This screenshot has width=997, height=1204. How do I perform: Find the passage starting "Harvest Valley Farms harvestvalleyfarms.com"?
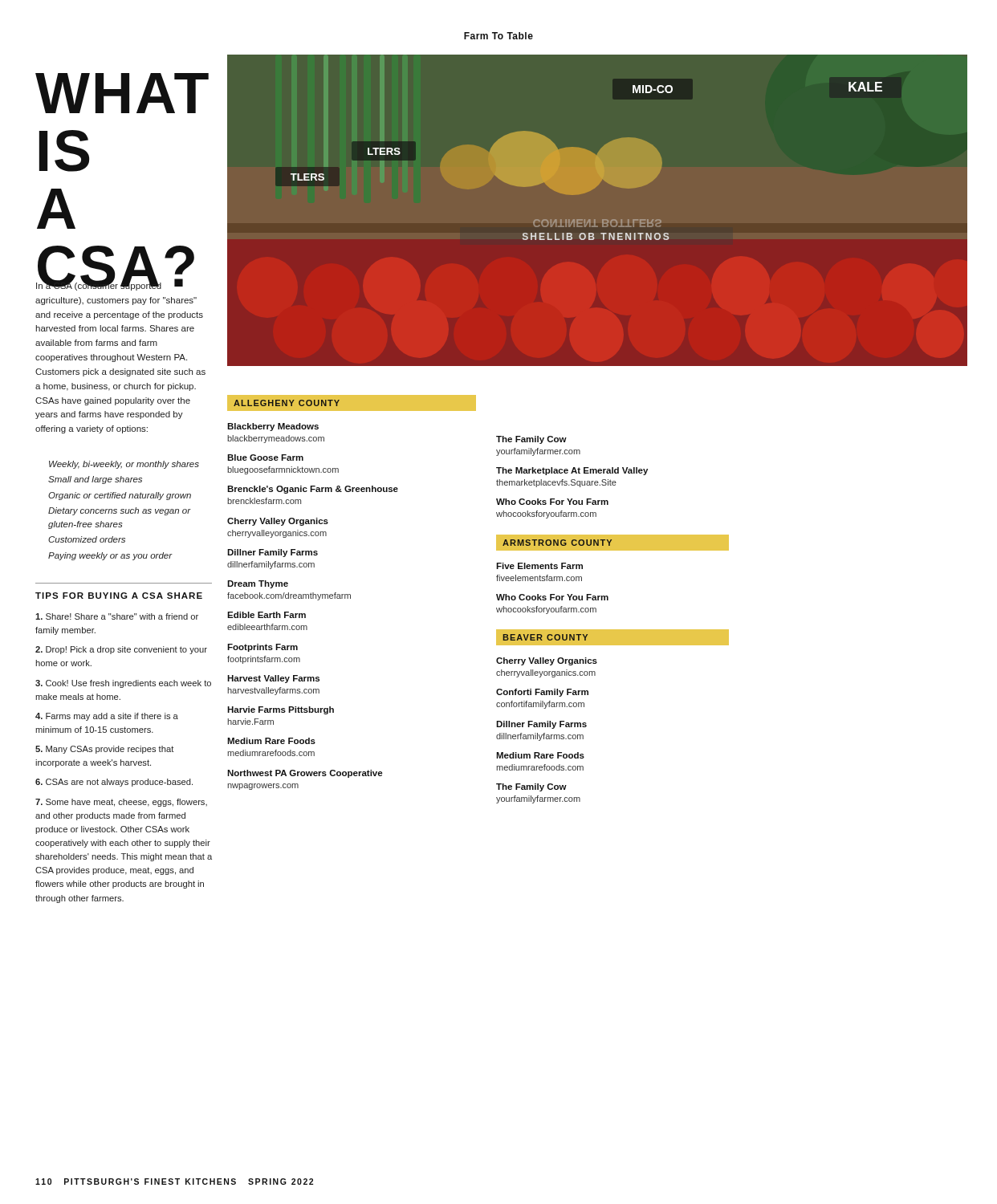coord(273,679)
